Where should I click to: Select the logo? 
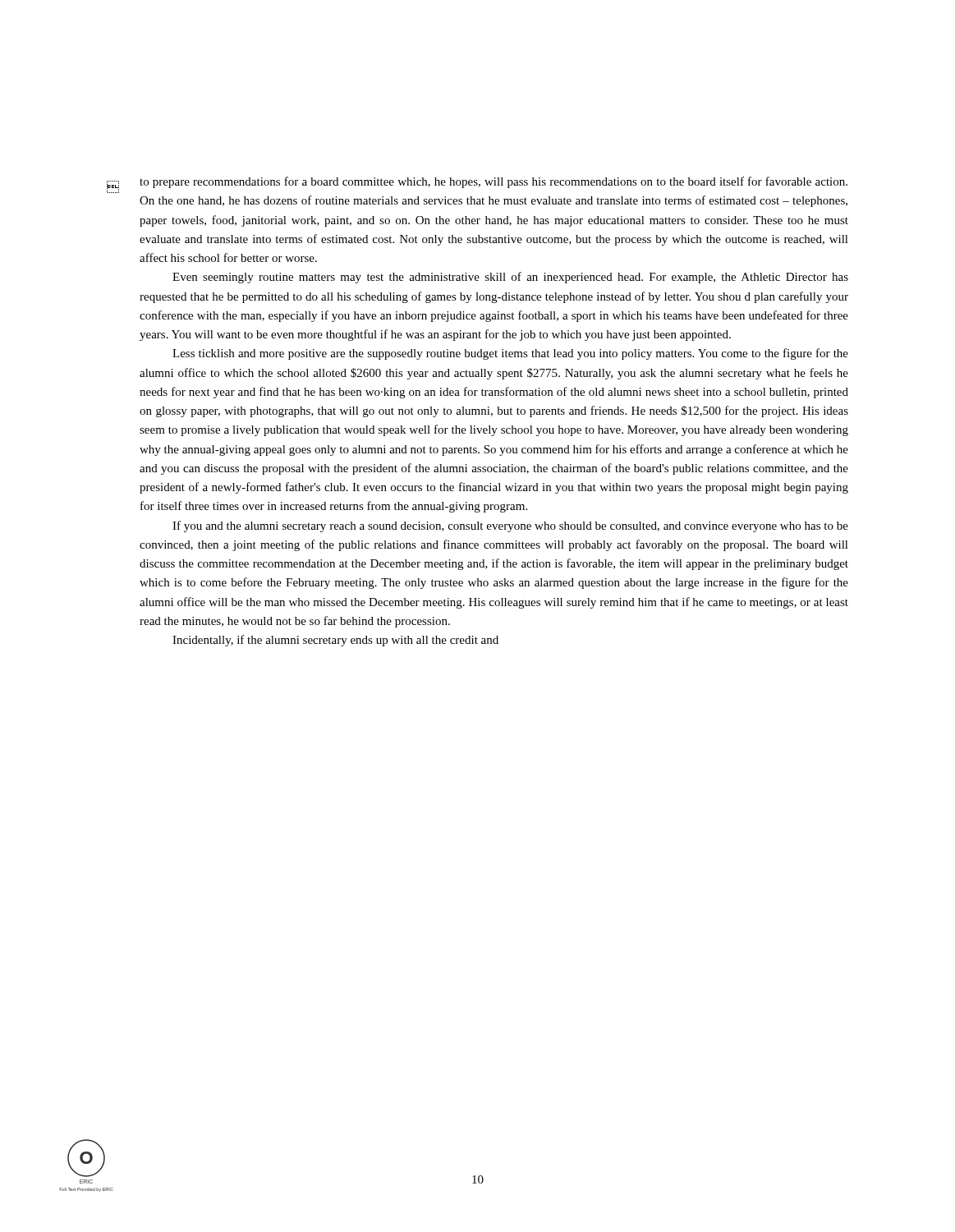pyautogui.click(x=86, y=1166)
